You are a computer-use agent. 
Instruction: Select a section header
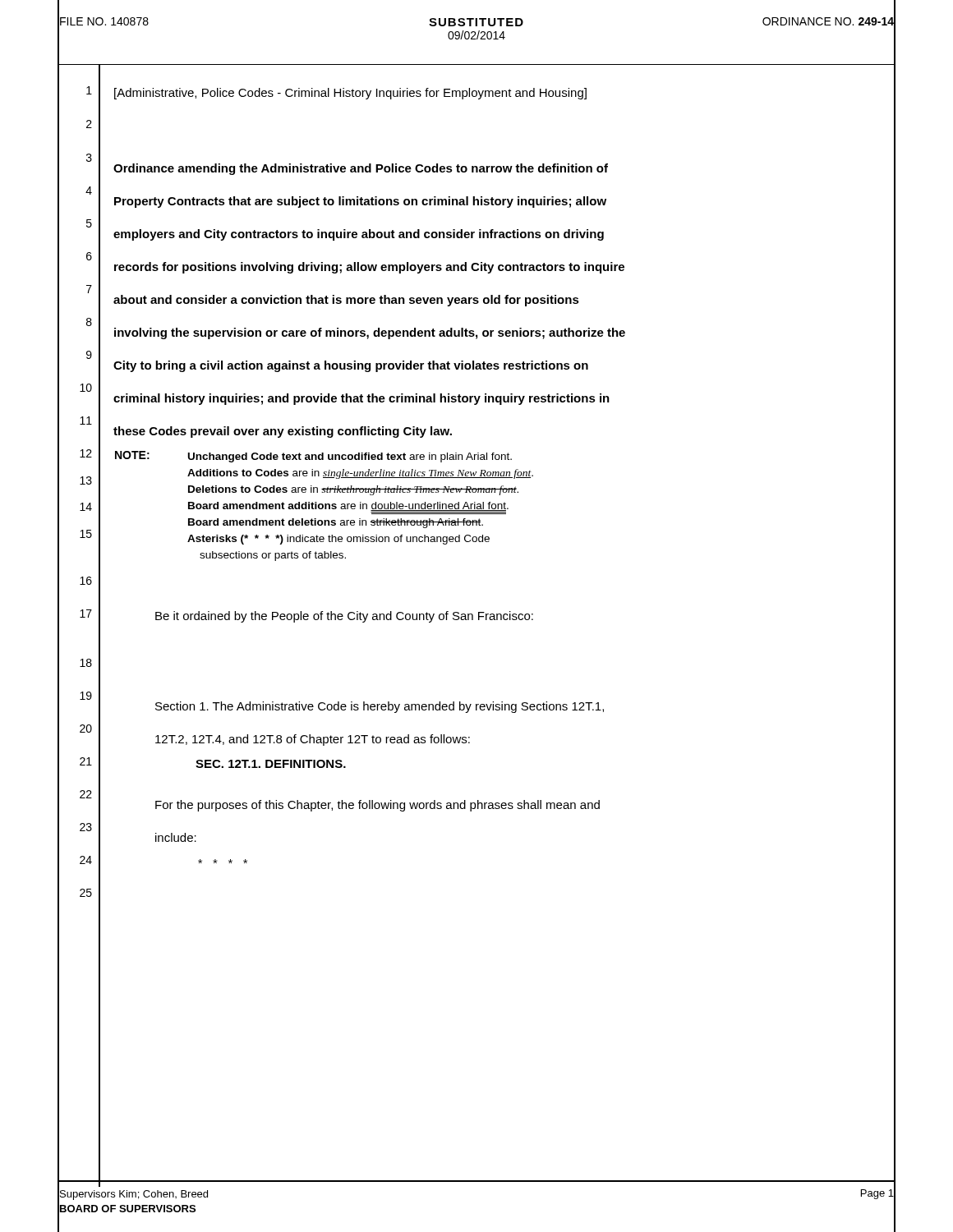(271, 763)
